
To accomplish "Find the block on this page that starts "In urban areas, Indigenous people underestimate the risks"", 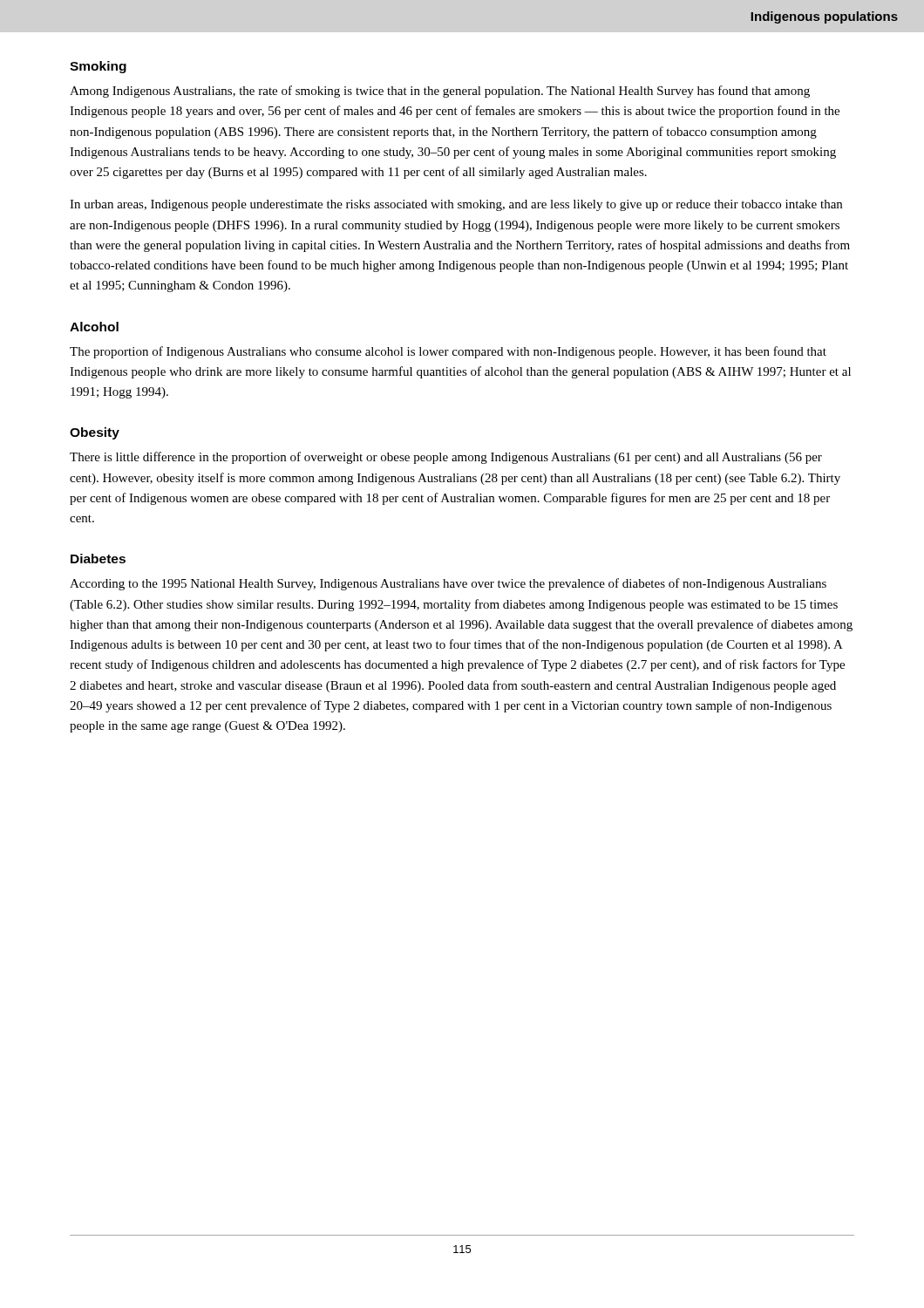I will 460,245.
